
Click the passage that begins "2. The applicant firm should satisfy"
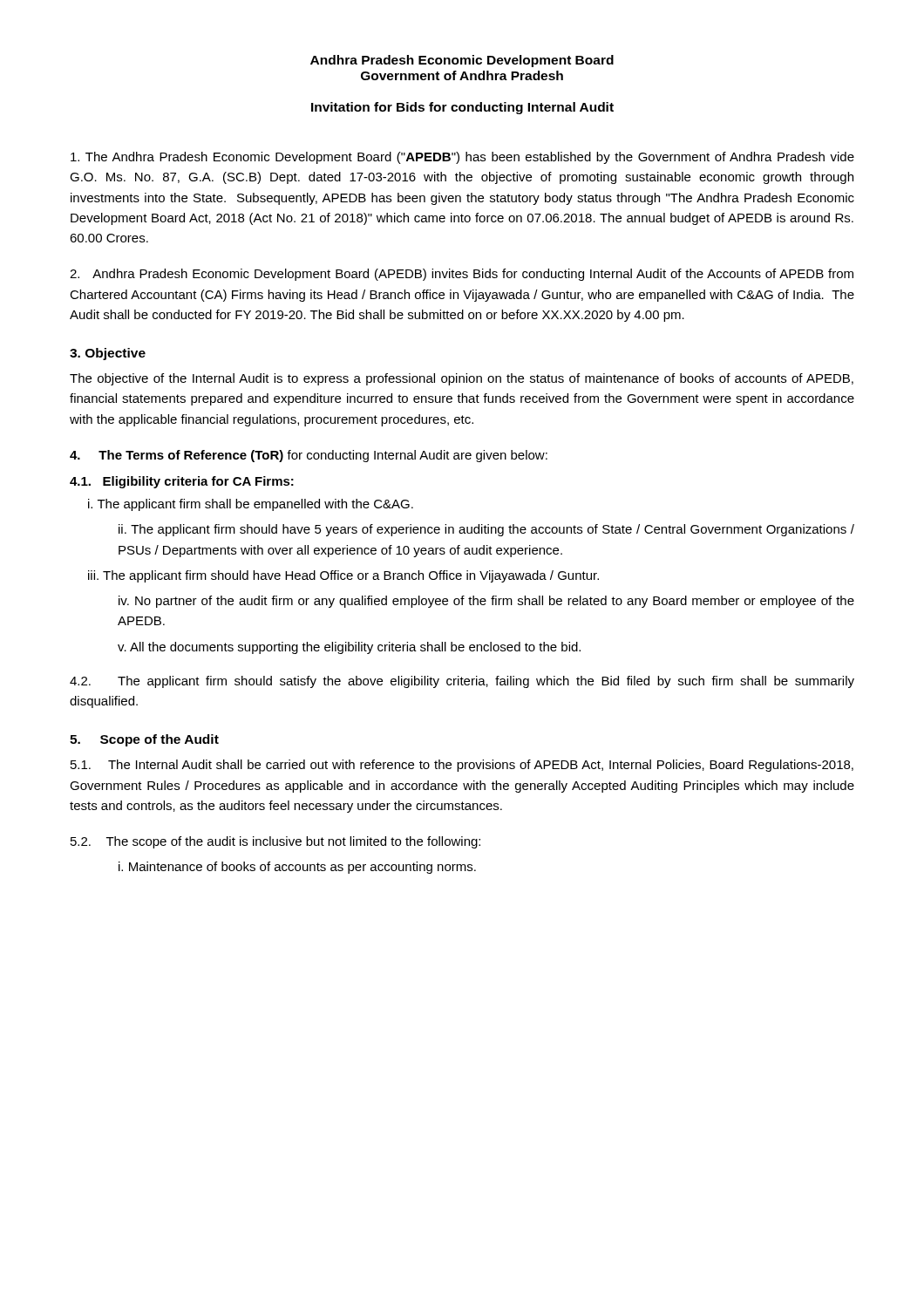point(462,690)
